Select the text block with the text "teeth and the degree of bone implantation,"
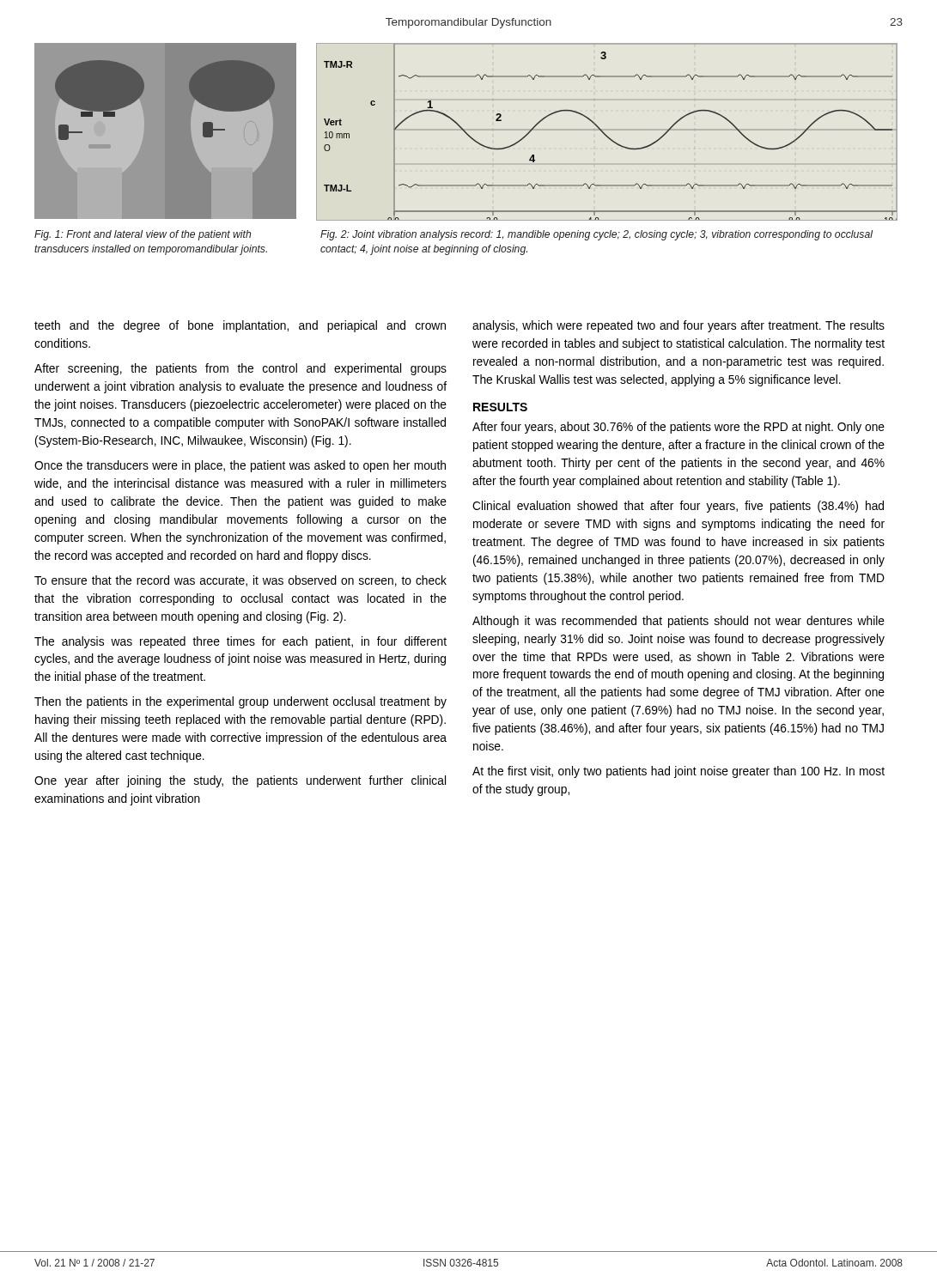Image resolution: width=937 pixels, height=1288 pixels. coord(240,563)
